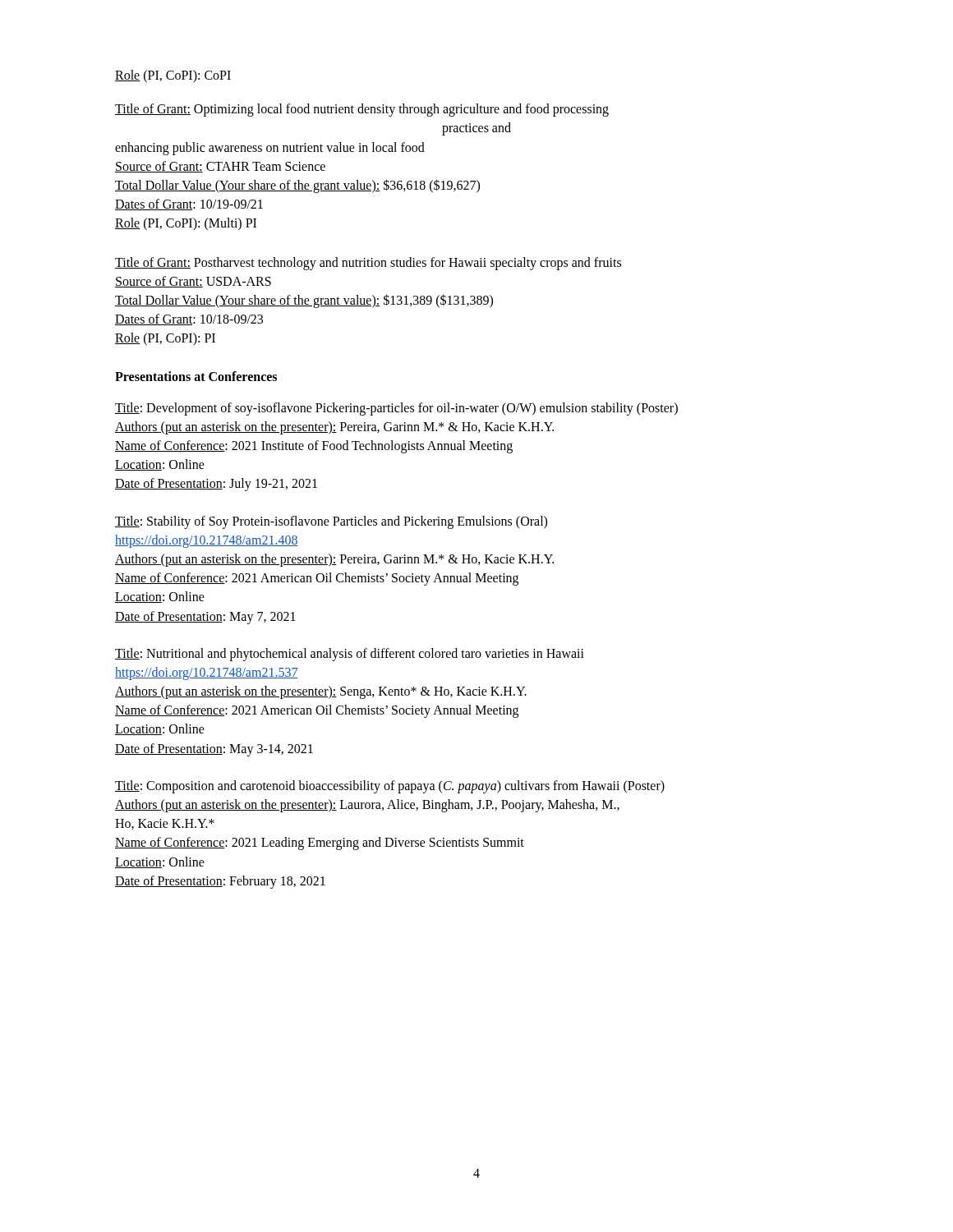
Task: Find "Role (PI, CoPI): CoPI" on this page
Action: pos(173,76)
